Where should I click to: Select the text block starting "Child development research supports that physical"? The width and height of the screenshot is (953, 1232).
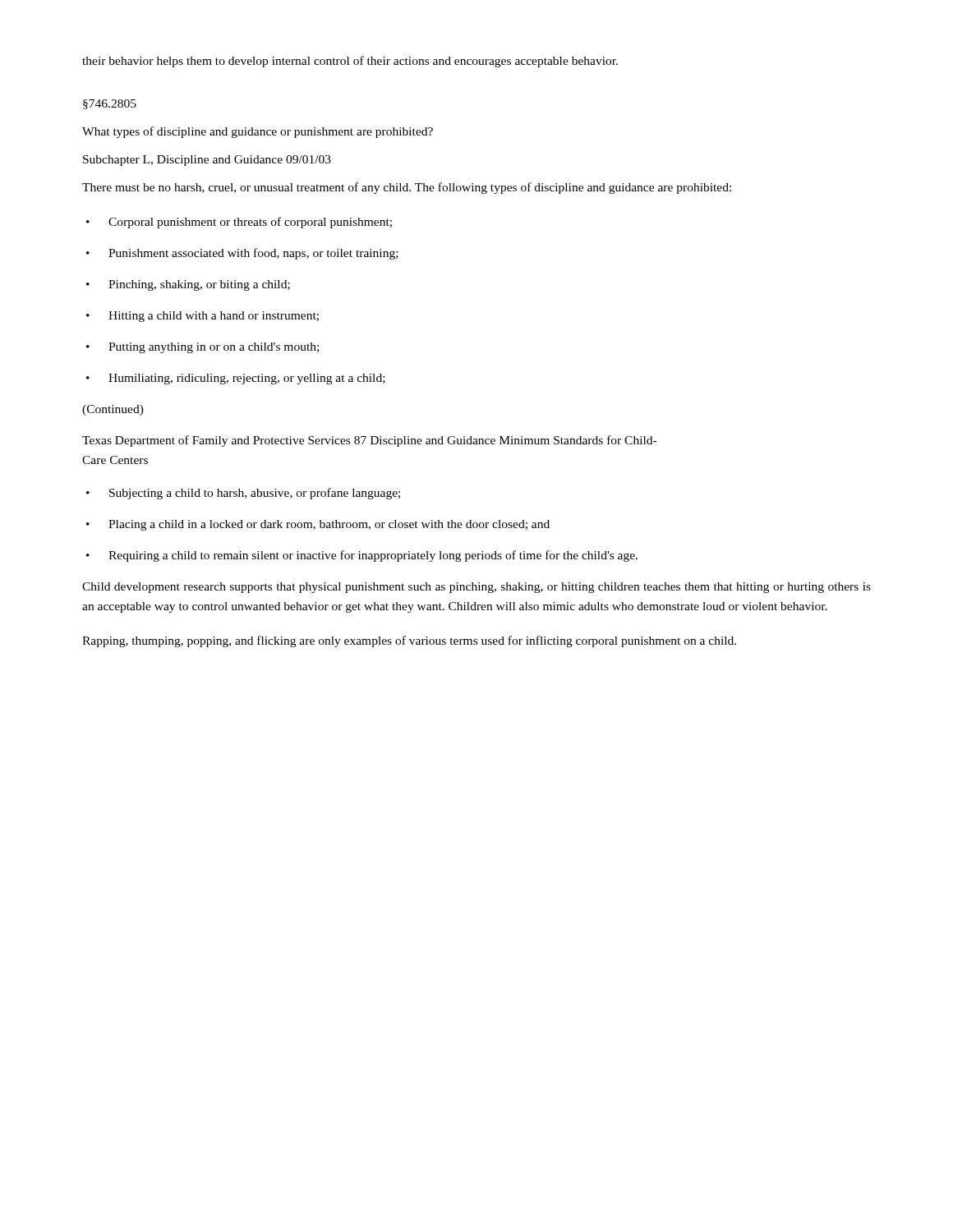[x=476, y=596]
